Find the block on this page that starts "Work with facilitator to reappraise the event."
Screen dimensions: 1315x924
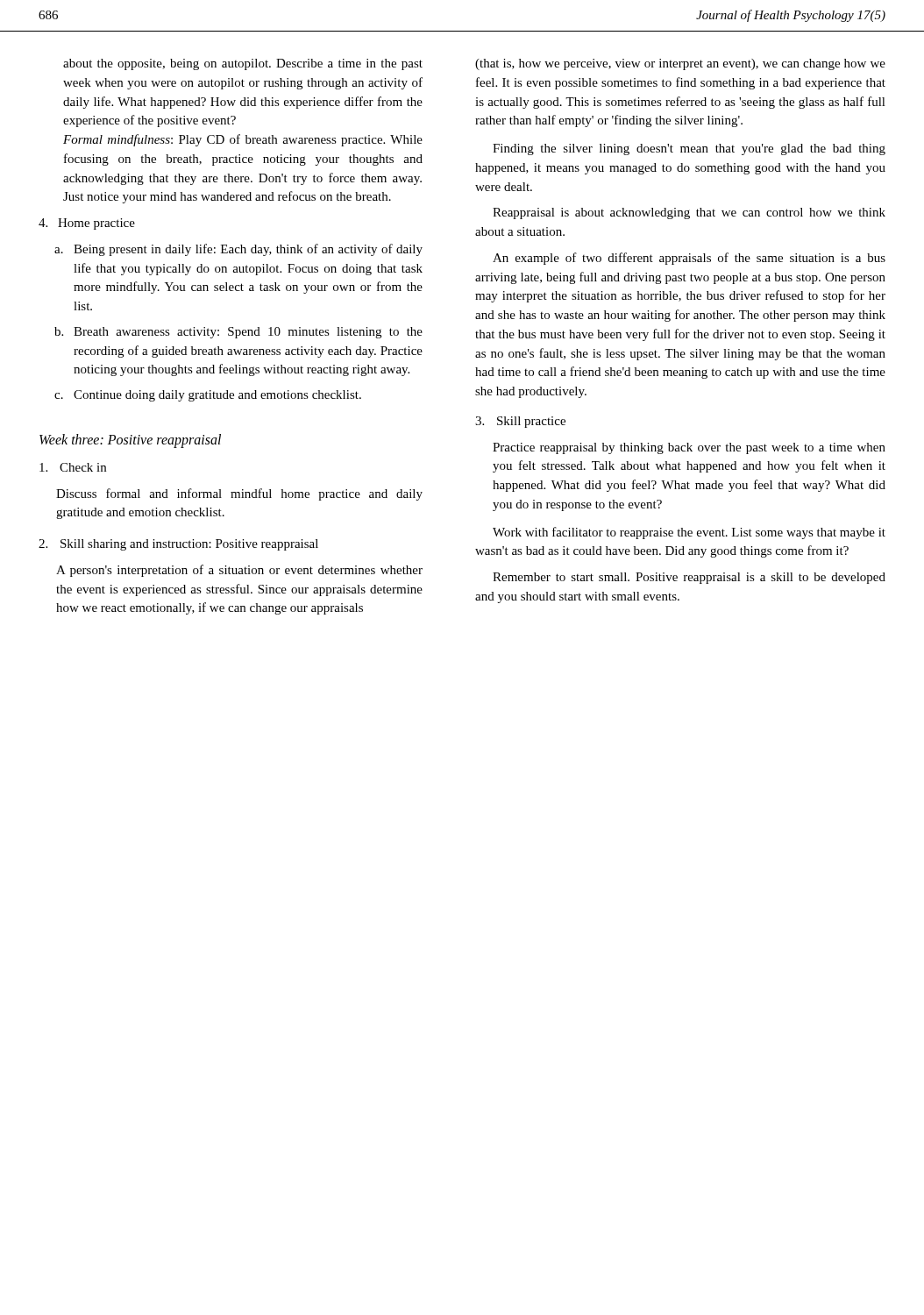click(x=680, y=541)
